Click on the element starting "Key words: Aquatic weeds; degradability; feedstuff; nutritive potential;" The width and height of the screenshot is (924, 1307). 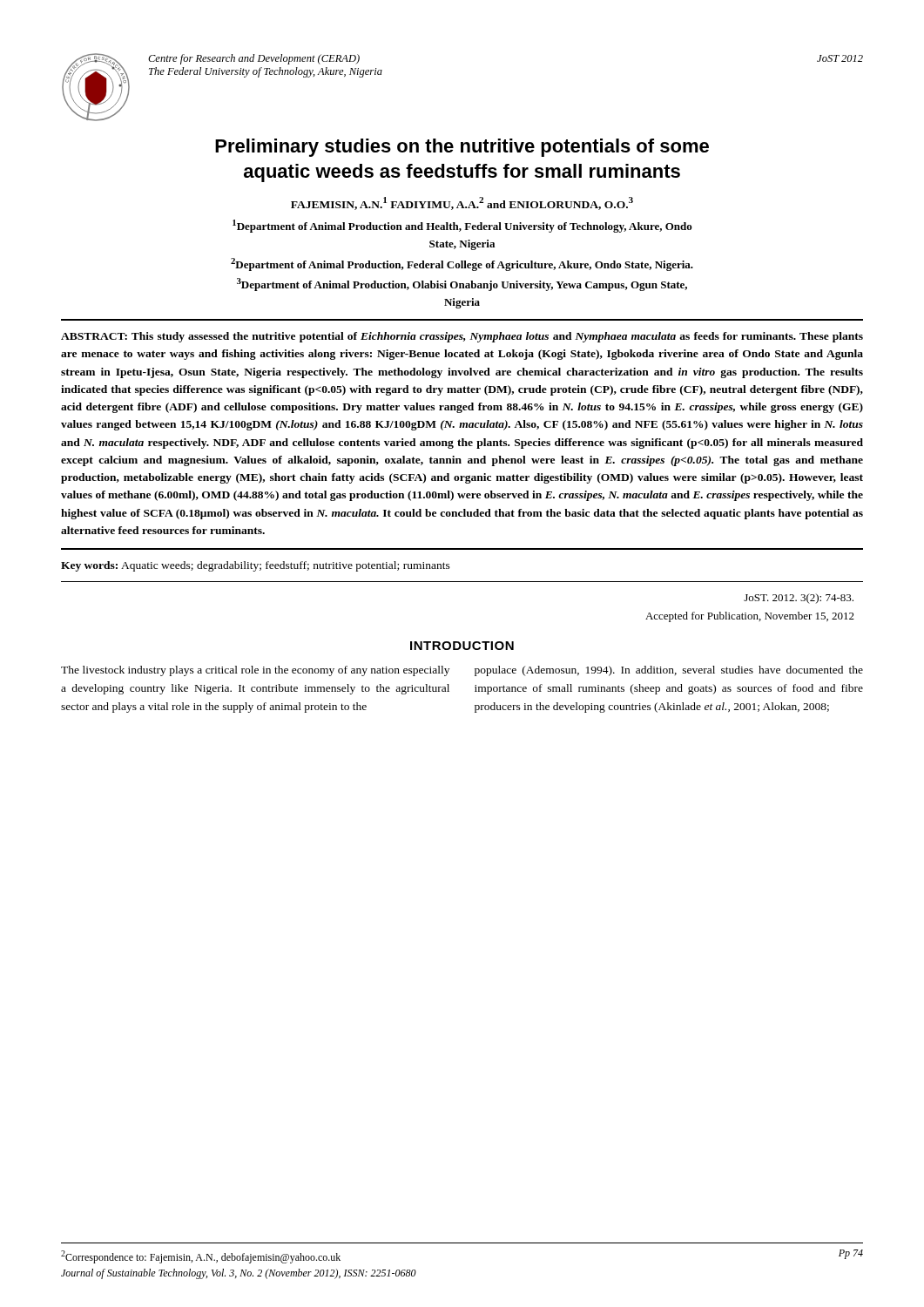click(256, 566)
